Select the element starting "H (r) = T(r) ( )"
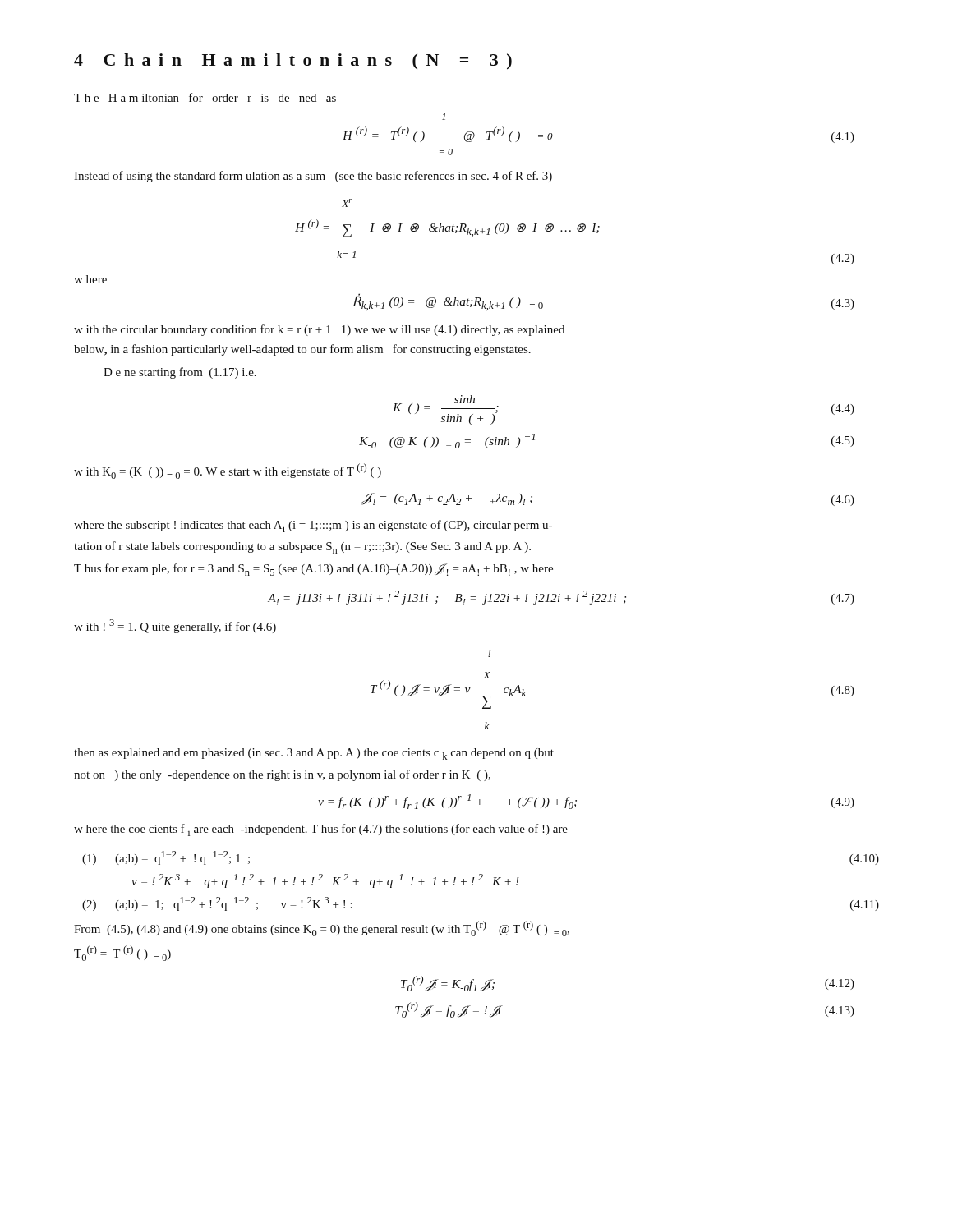The image size is (953, 1232). tap(476, 137)
